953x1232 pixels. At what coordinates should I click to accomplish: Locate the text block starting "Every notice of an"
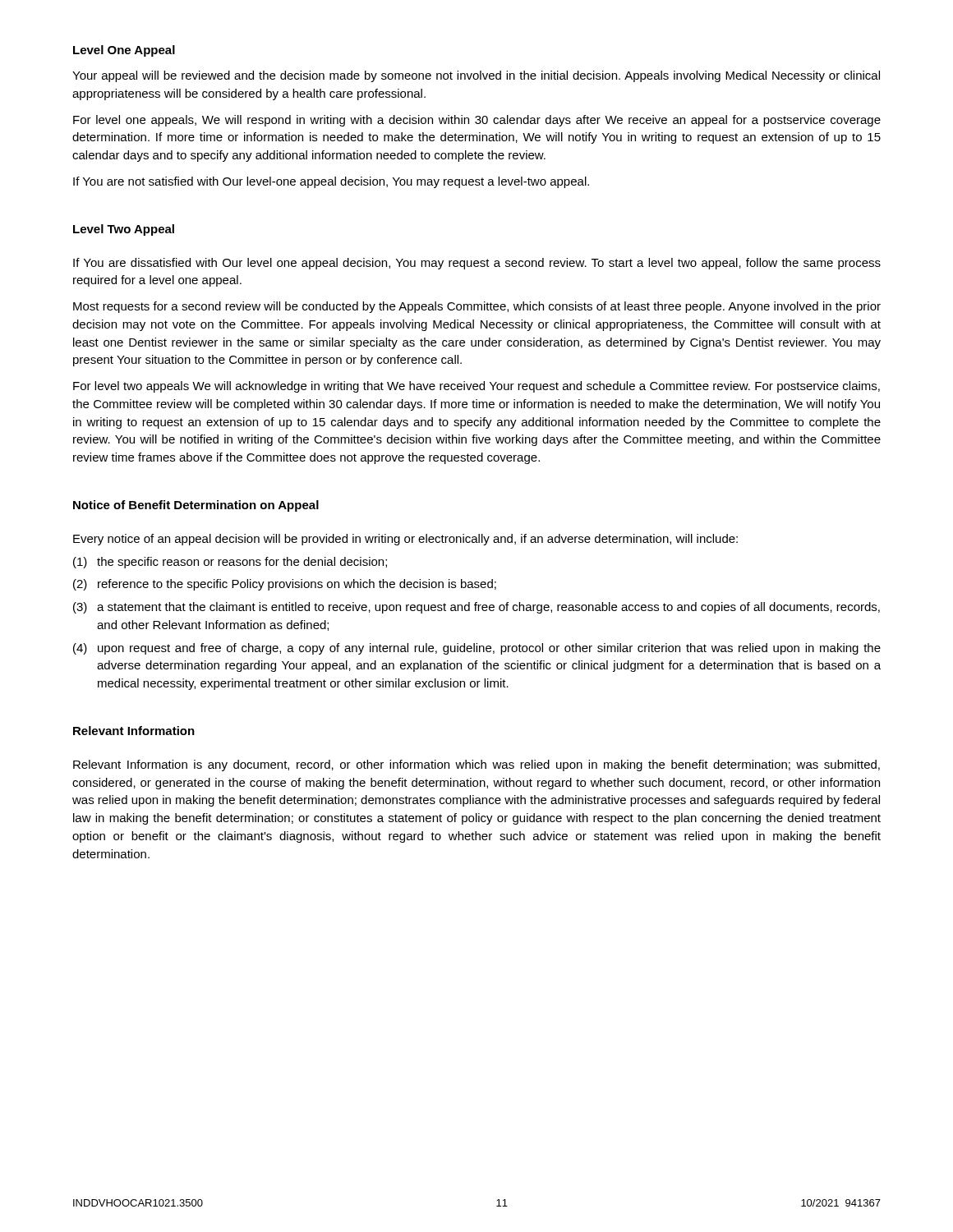pos(406,538)
